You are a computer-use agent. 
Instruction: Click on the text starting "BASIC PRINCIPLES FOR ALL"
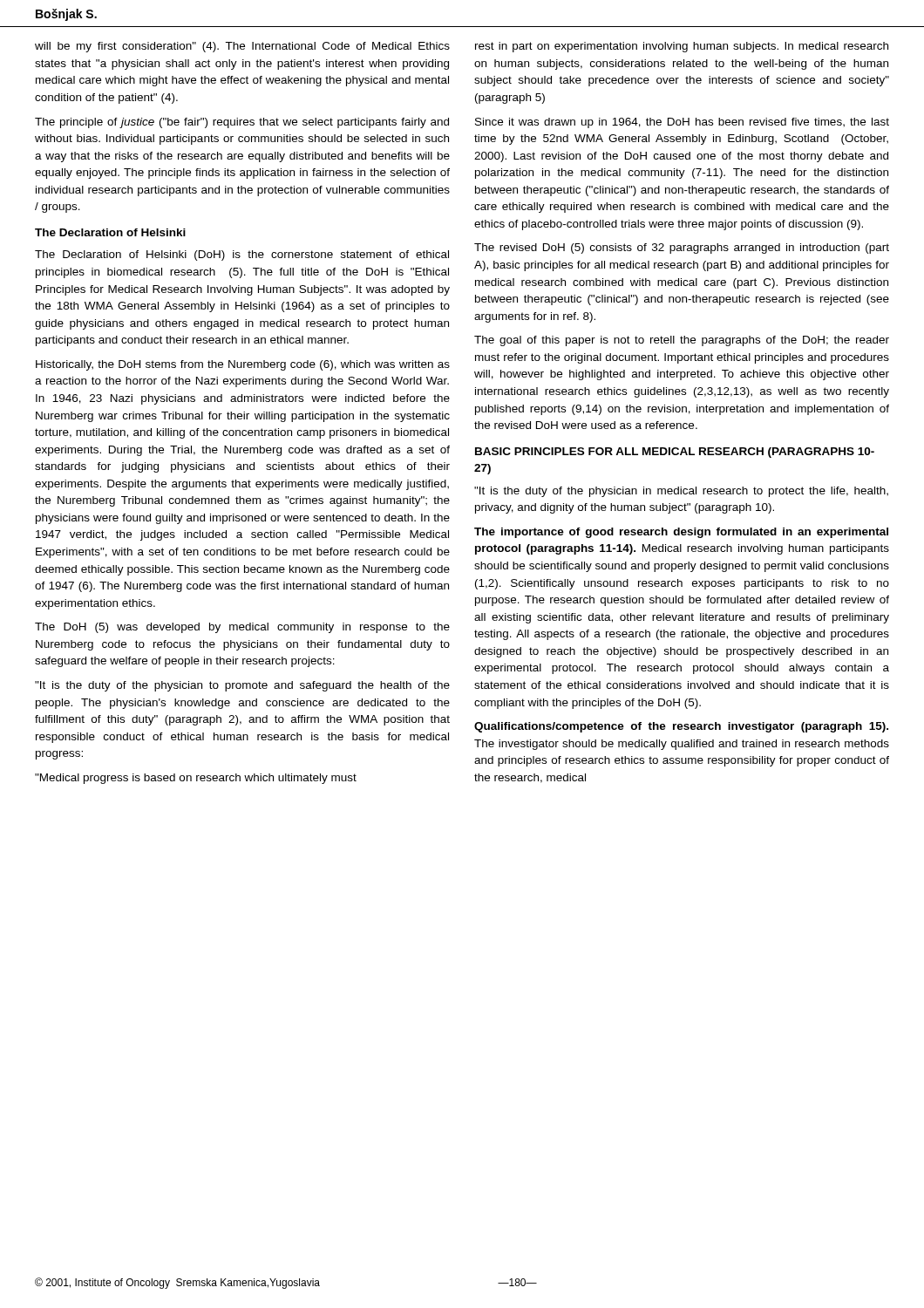pos(674,460)
